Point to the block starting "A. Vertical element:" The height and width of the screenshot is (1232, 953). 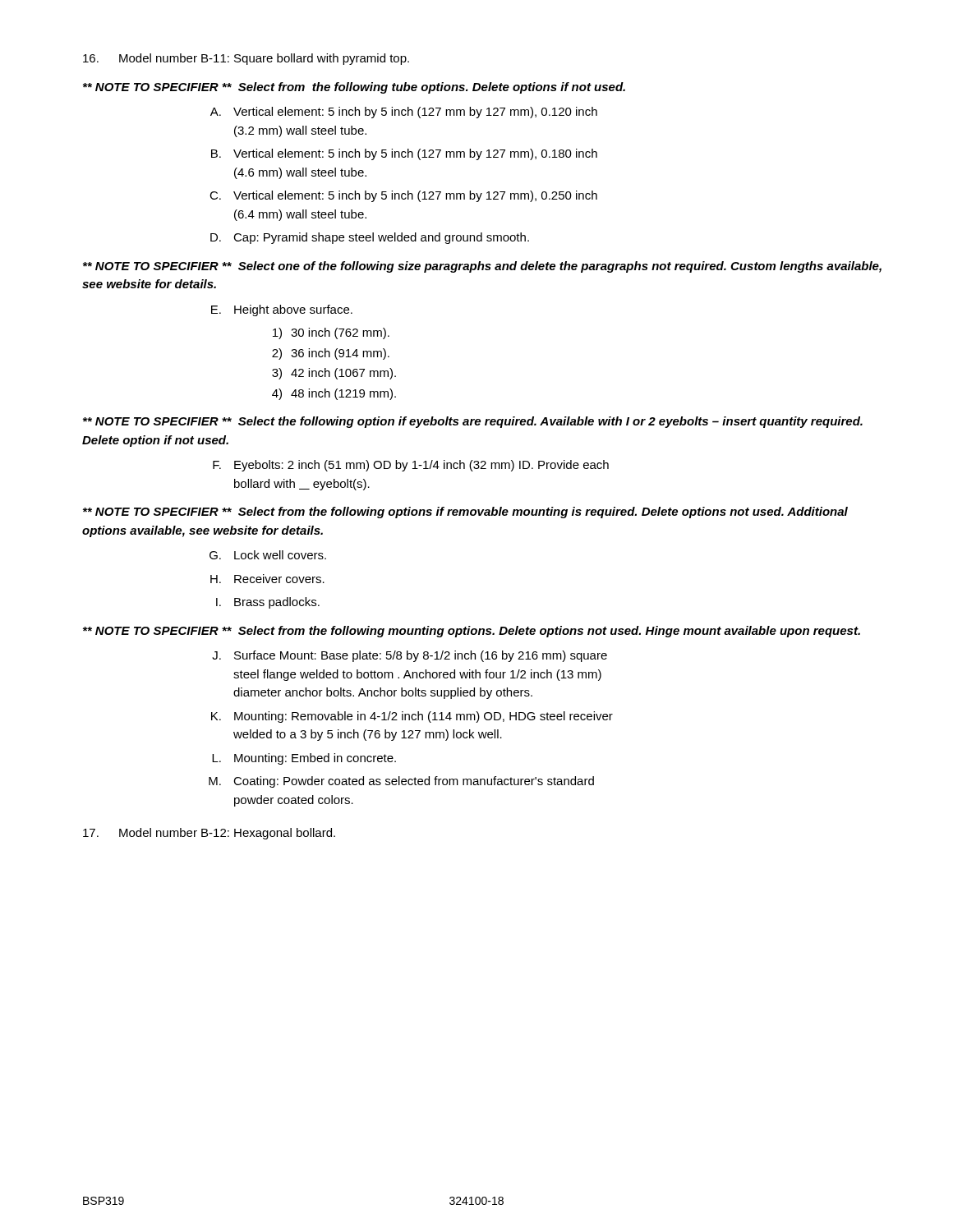tap(534, 121)
